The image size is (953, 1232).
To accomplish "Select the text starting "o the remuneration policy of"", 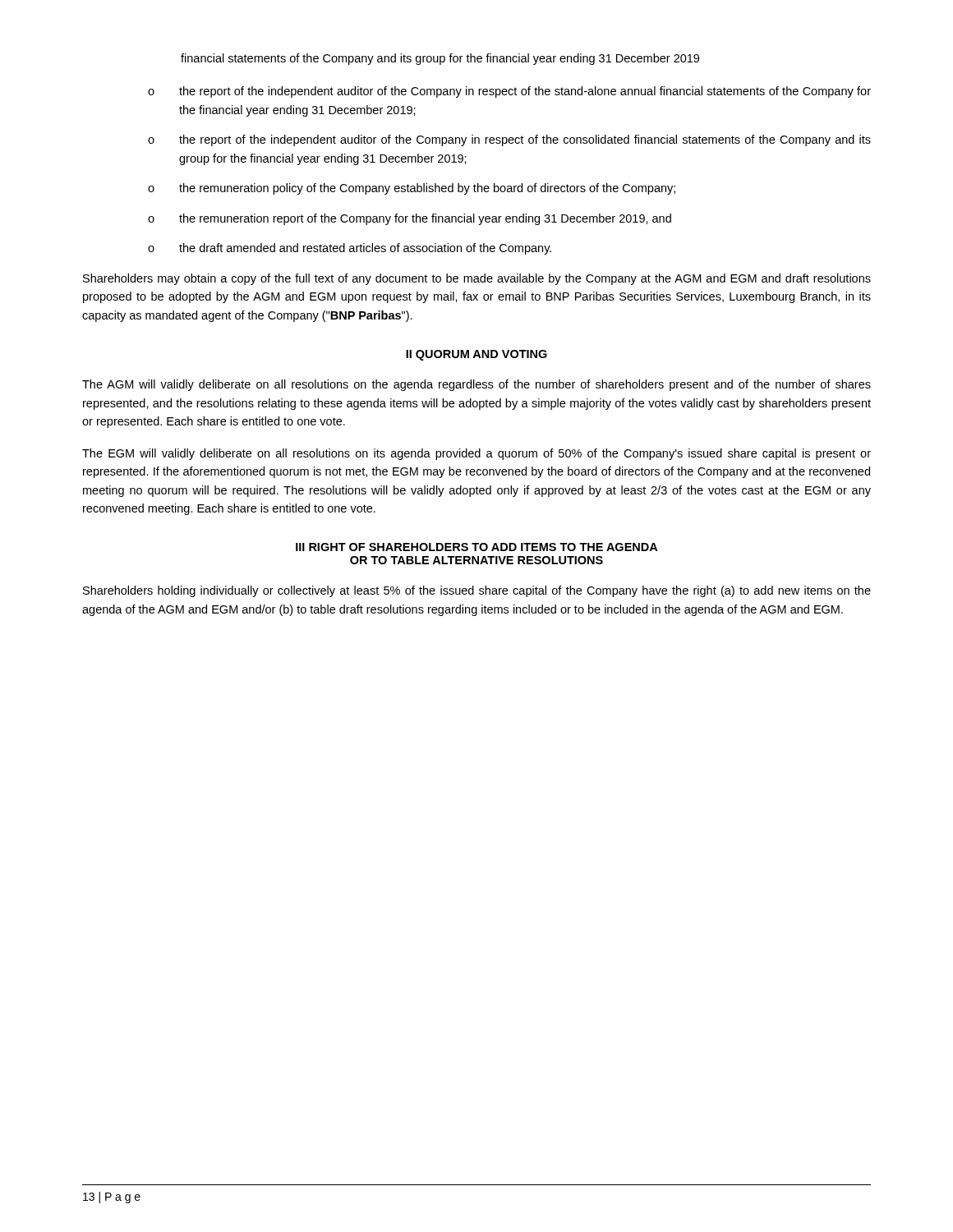I will point(509,189).
